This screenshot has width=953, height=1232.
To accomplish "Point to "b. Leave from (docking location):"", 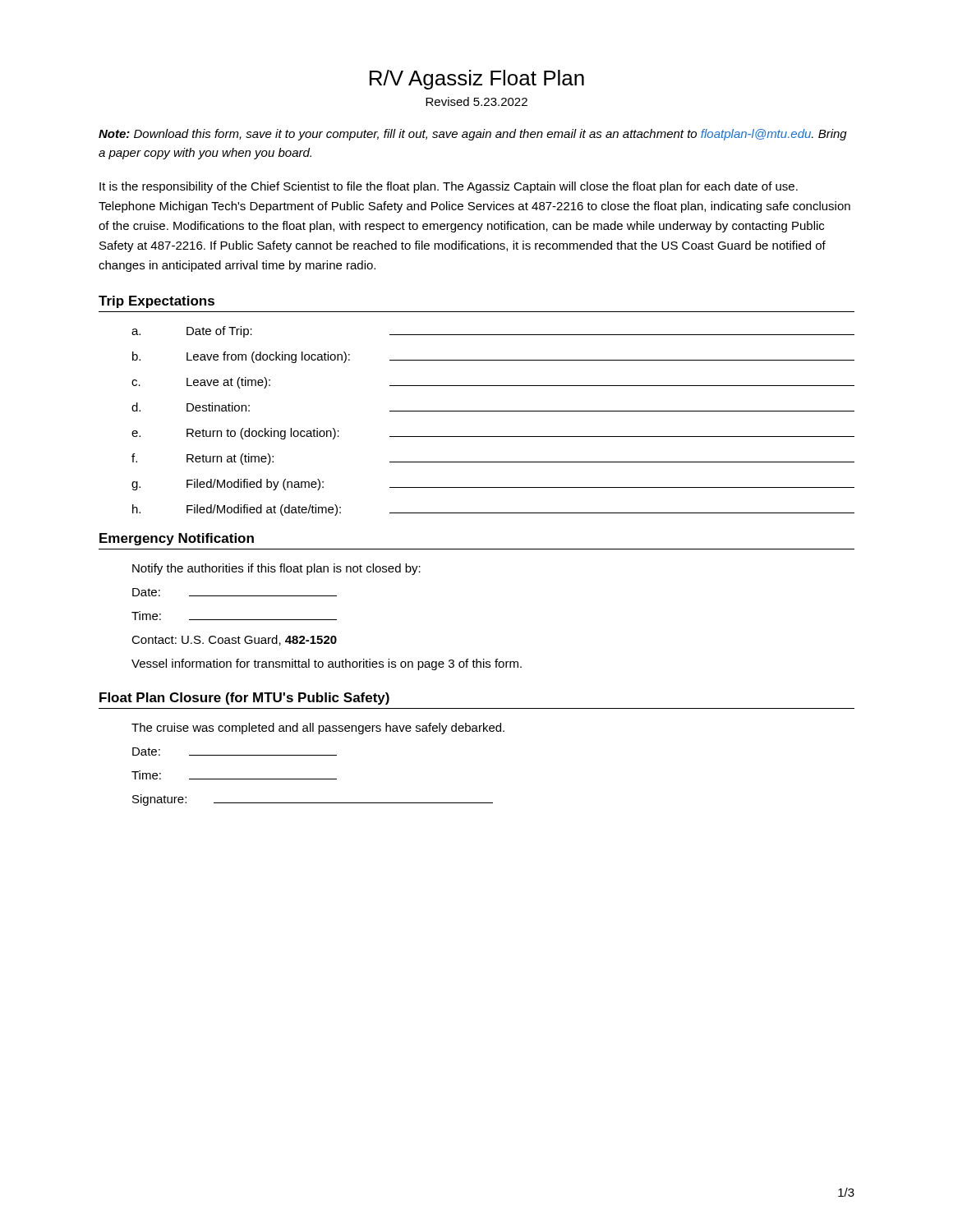I will pos(493,356).
